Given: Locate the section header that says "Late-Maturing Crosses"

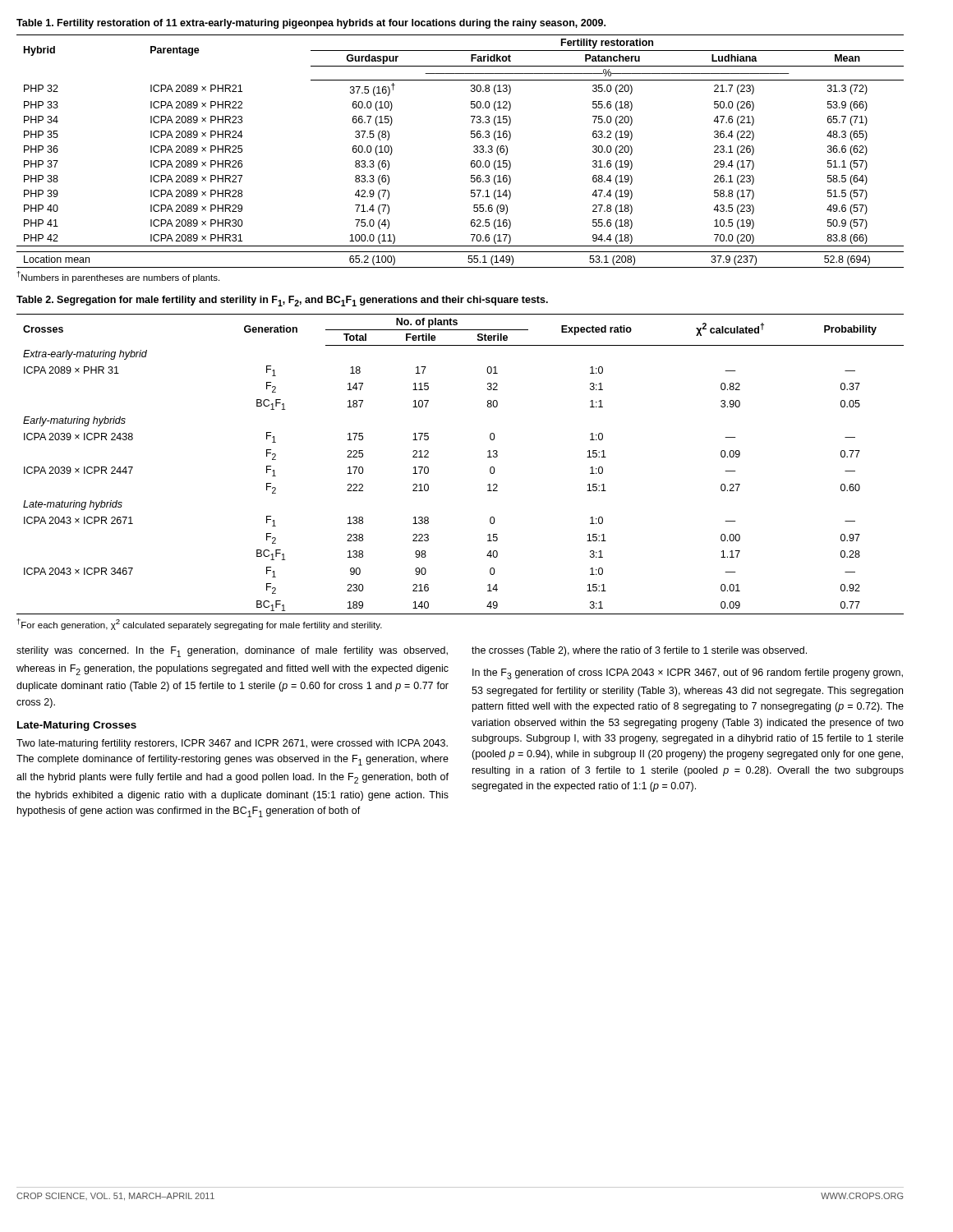Looking at the screenshot, I should tap(76, 725).
